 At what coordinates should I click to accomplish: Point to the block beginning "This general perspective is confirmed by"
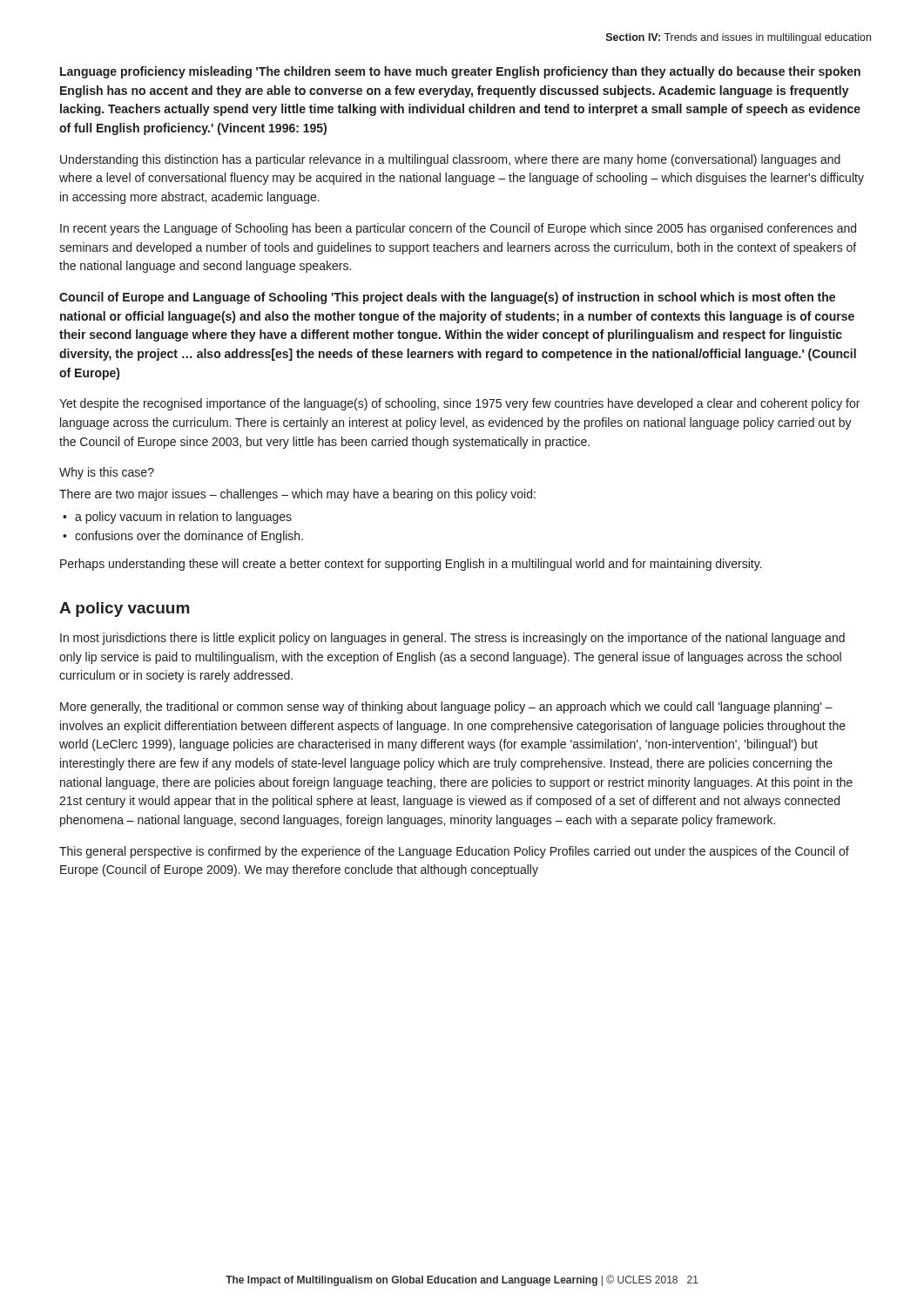462,861
